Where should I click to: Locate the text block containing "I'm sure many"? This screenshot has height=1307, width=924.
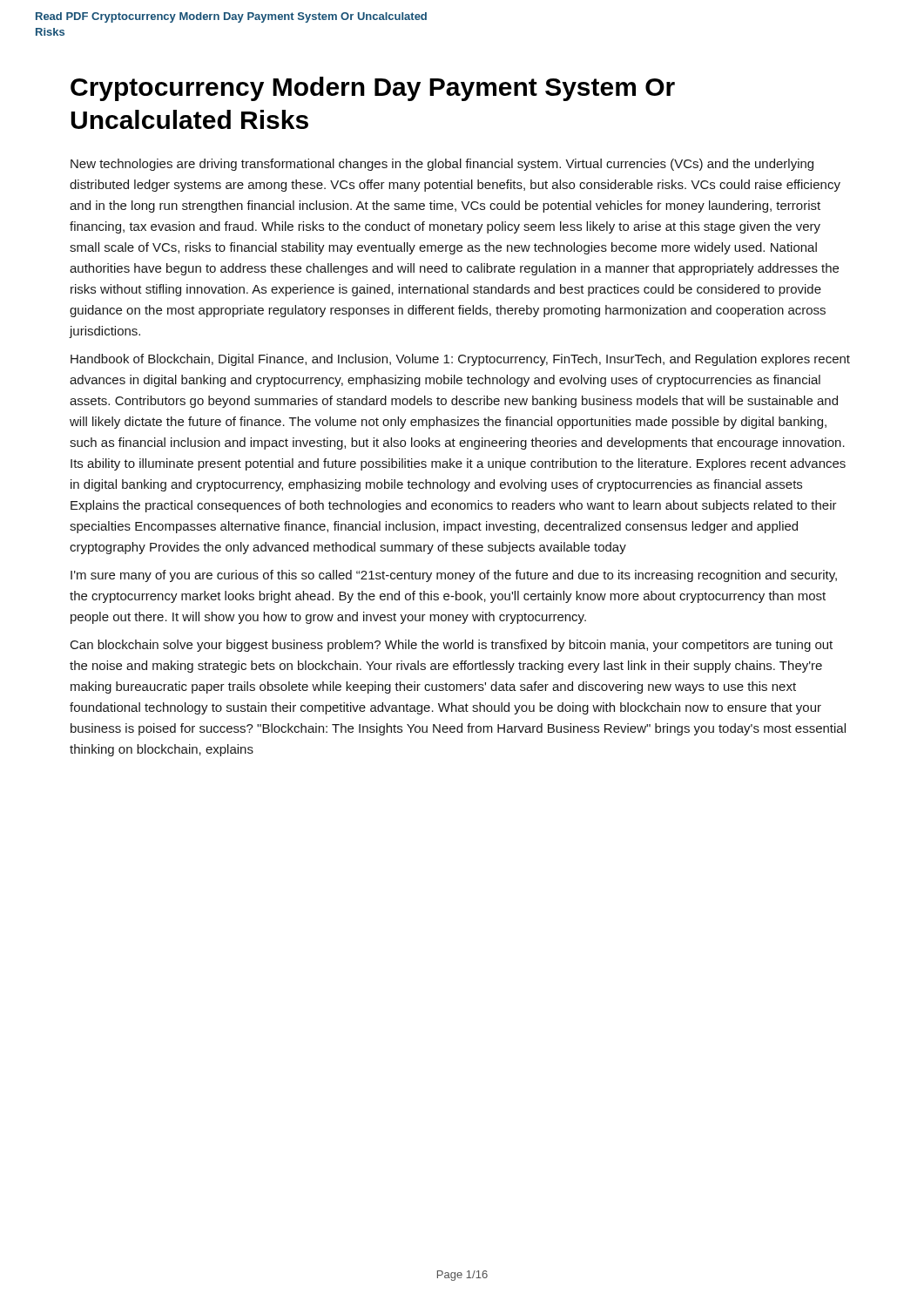coord(454,596)
